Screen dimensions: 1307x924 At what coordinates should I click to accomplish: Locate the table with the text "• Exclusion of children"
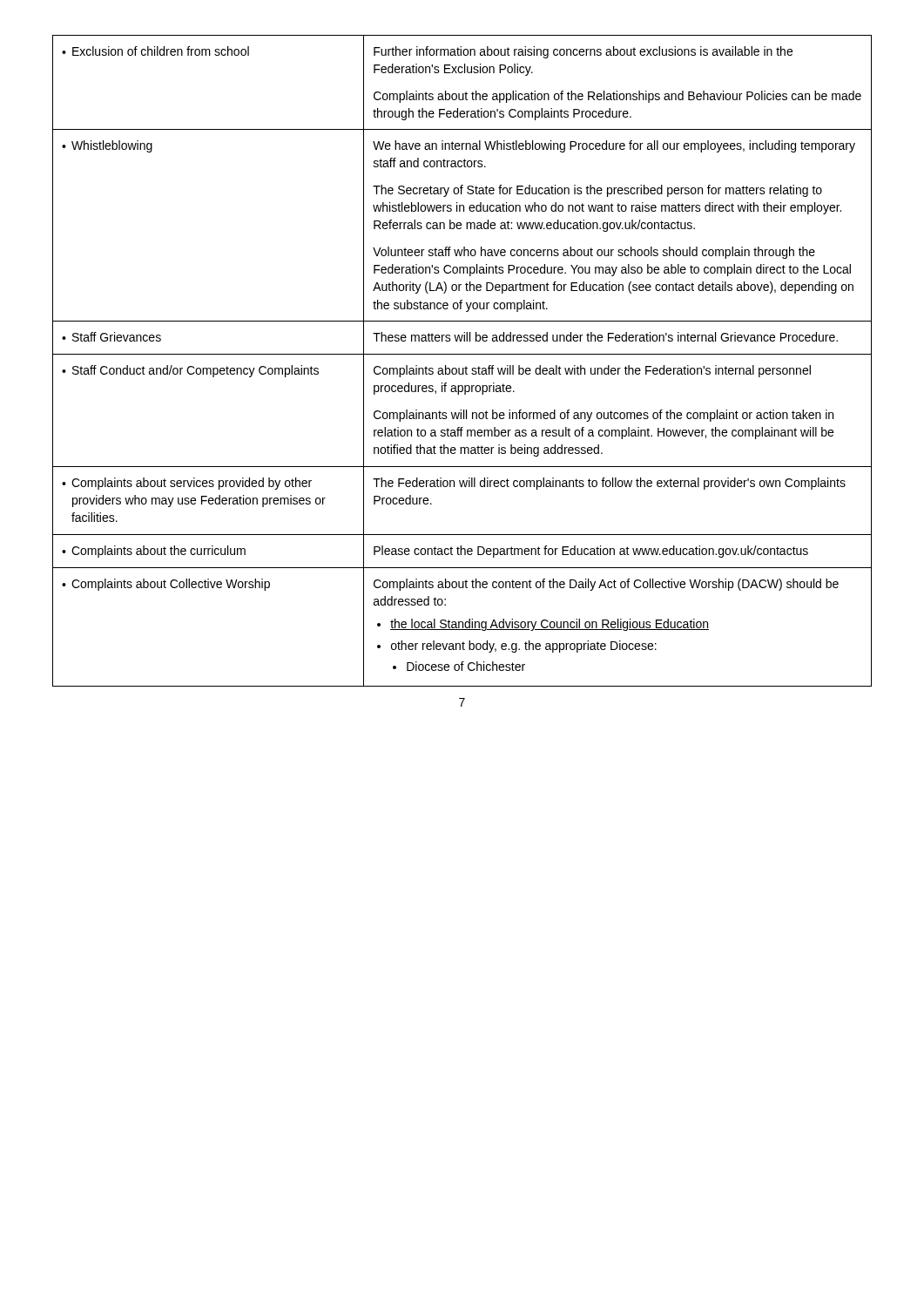(462, 361)
